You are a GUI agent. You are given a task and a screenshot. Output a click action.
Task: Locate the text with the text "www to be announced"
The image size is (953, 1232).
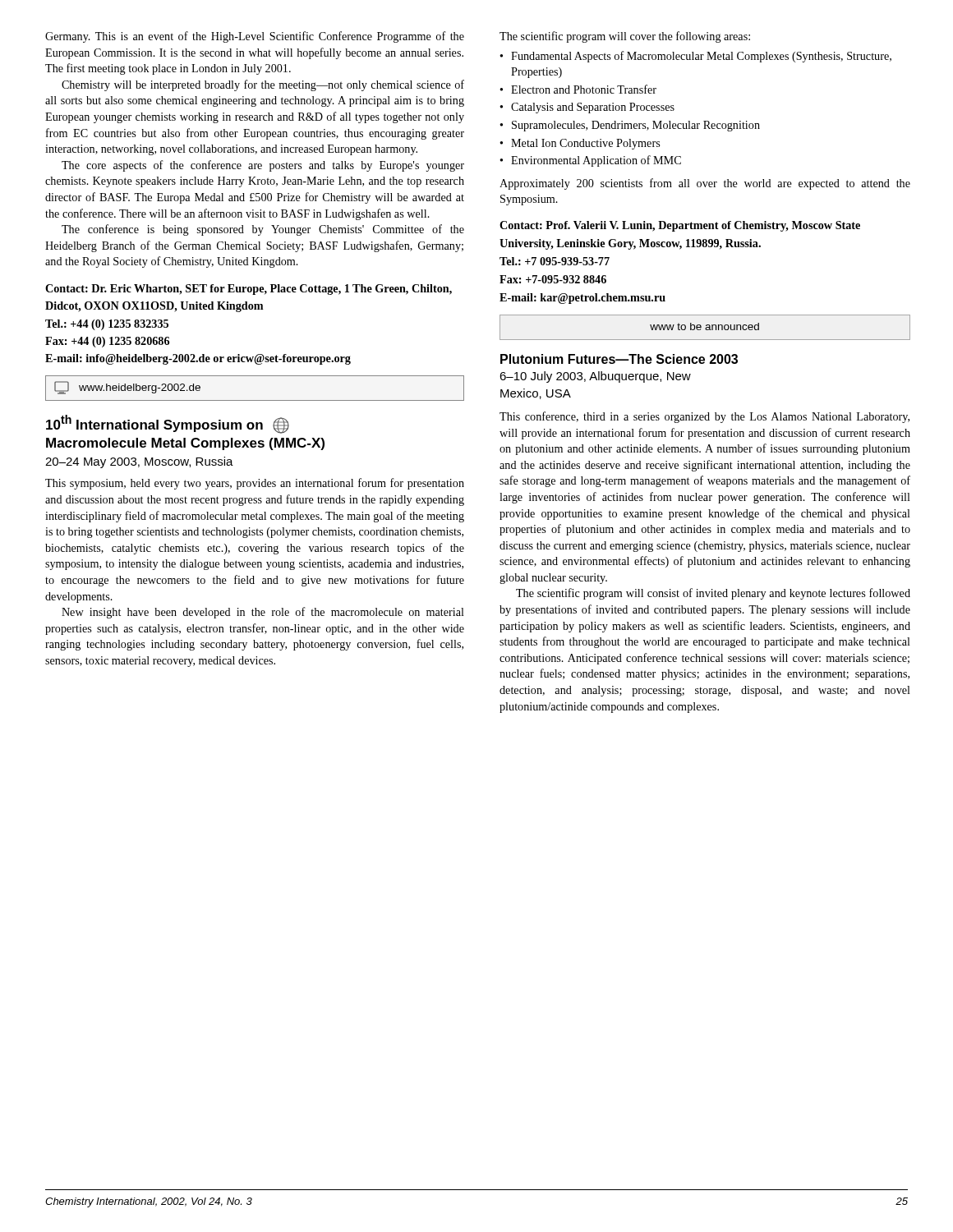[x=705, y=326]
